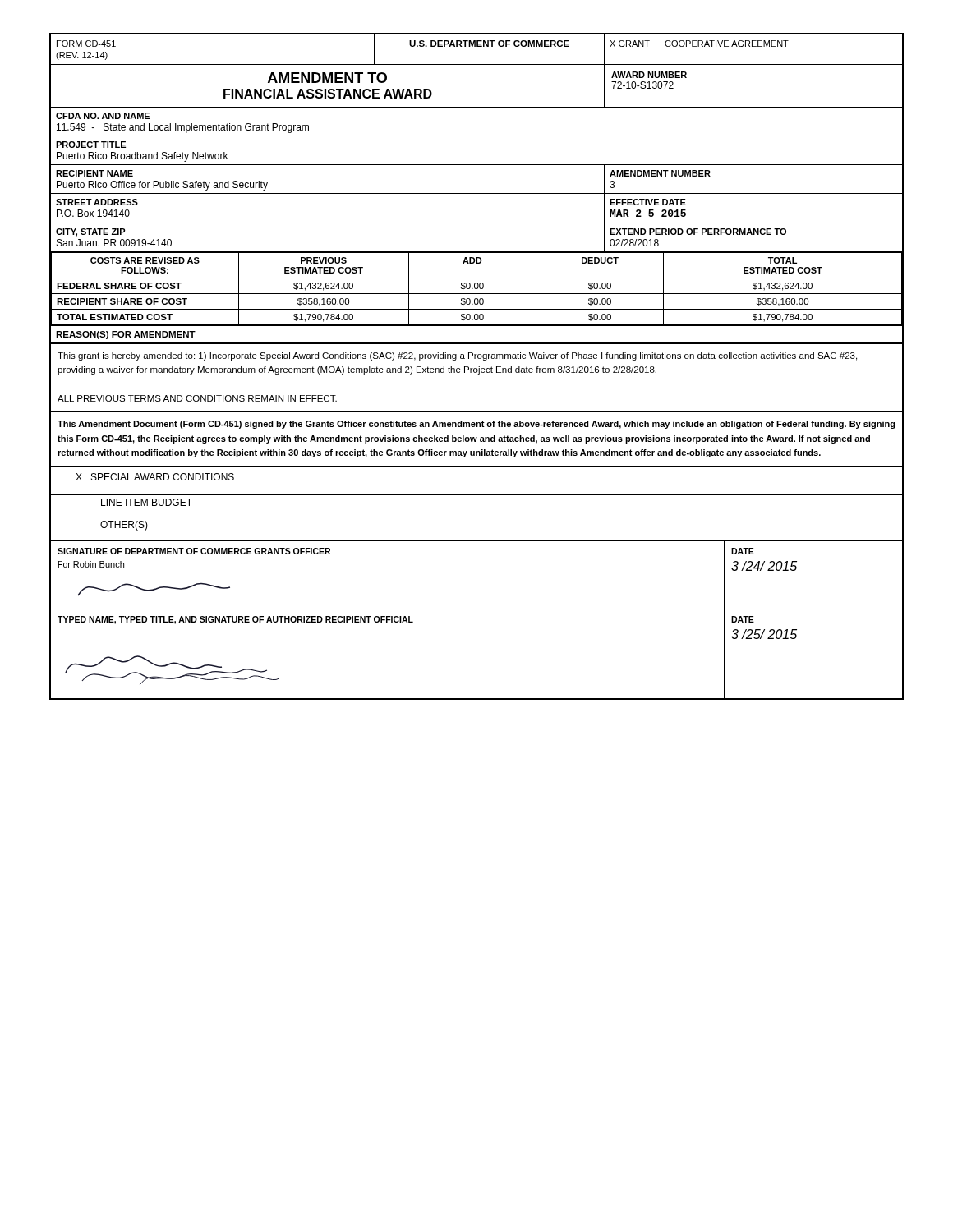
Task: Locate the element starting "CFDA NO. AND NAME 11.549 - State and"
Action: pos(183,122)
